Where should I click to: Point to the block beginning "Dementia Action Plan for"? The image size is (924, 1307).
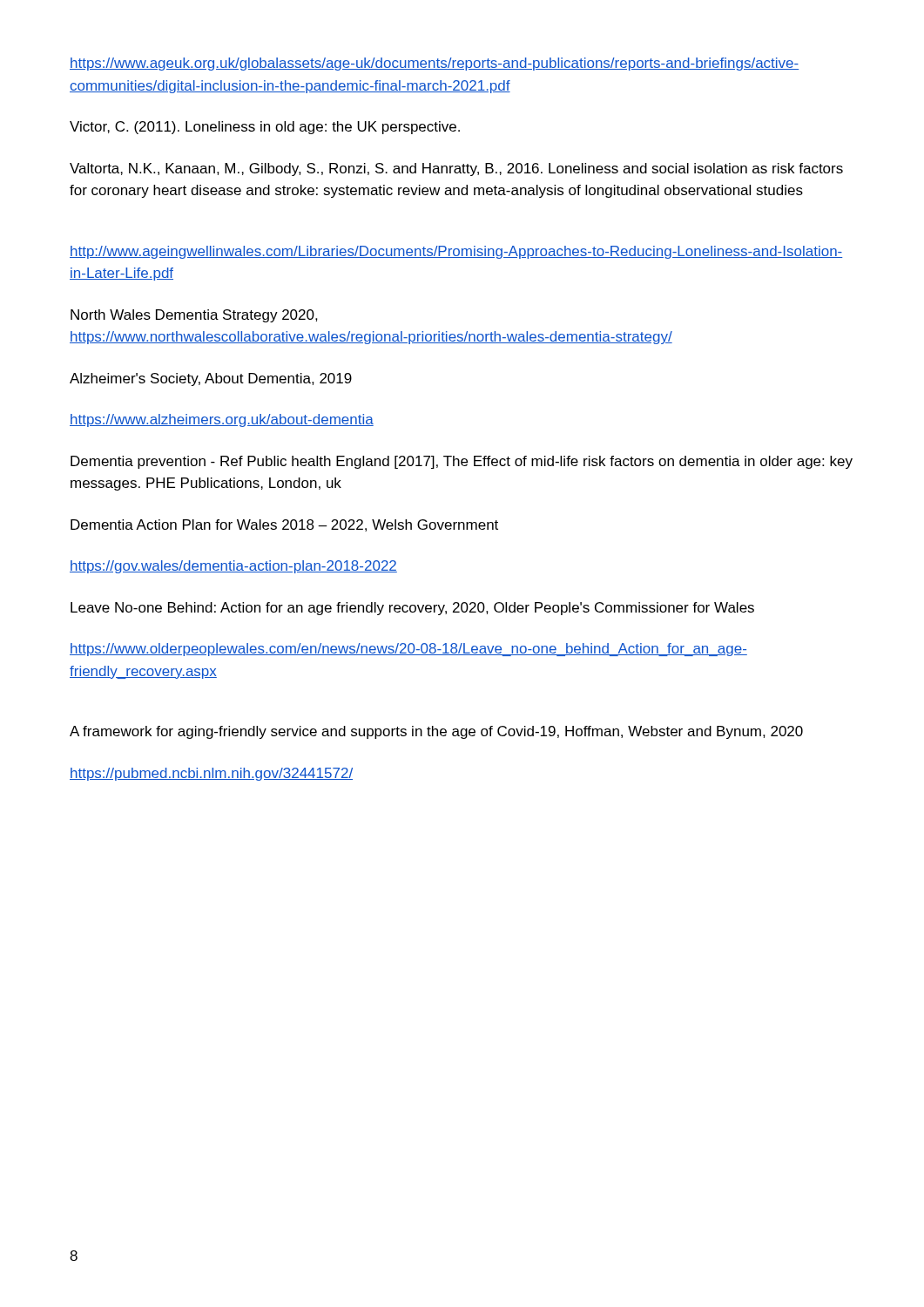click(284, 525)
